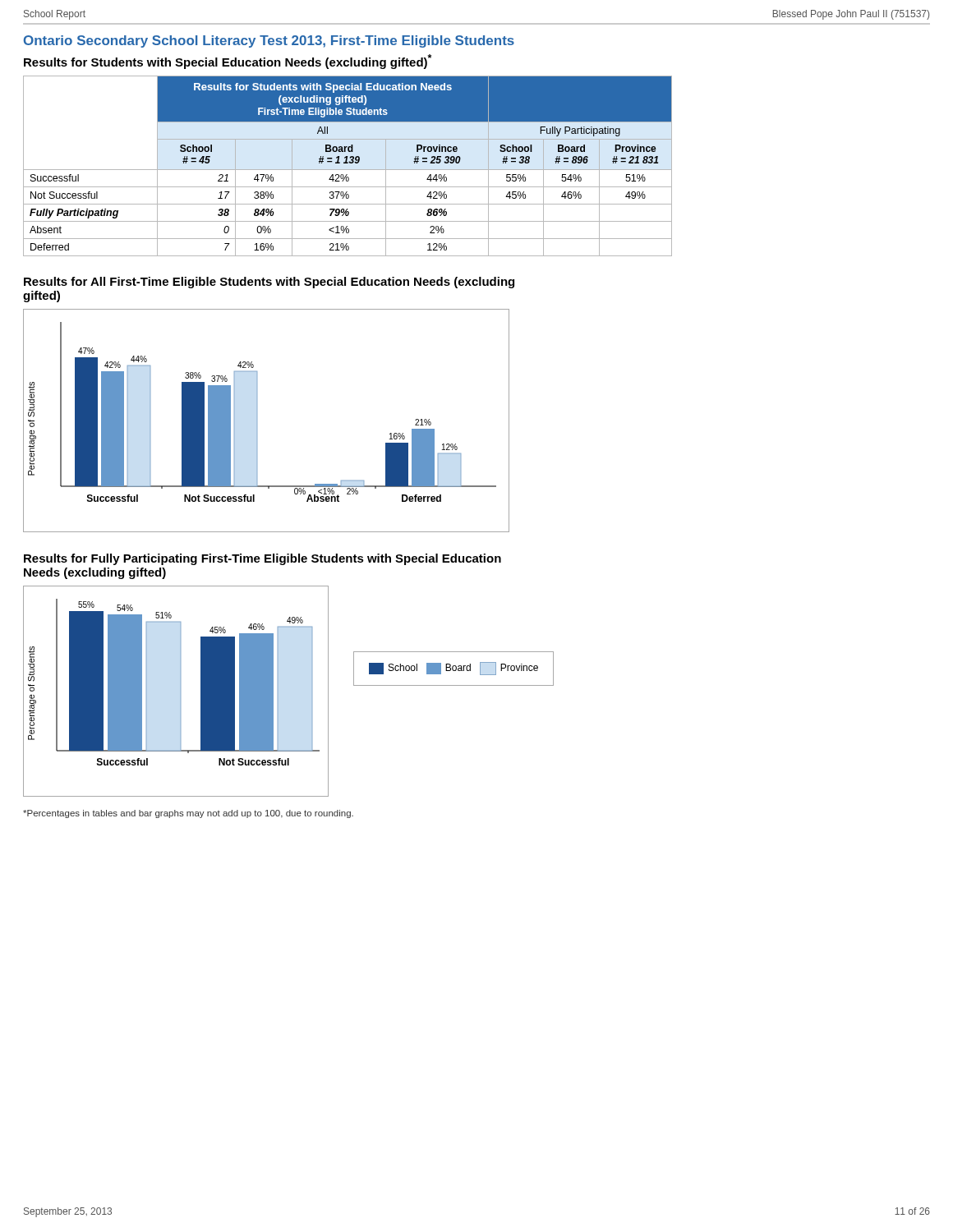Find the table that mentions "School # = 45"
The width and height of the screenshot is (953, 1232).
tap(476, 170)
